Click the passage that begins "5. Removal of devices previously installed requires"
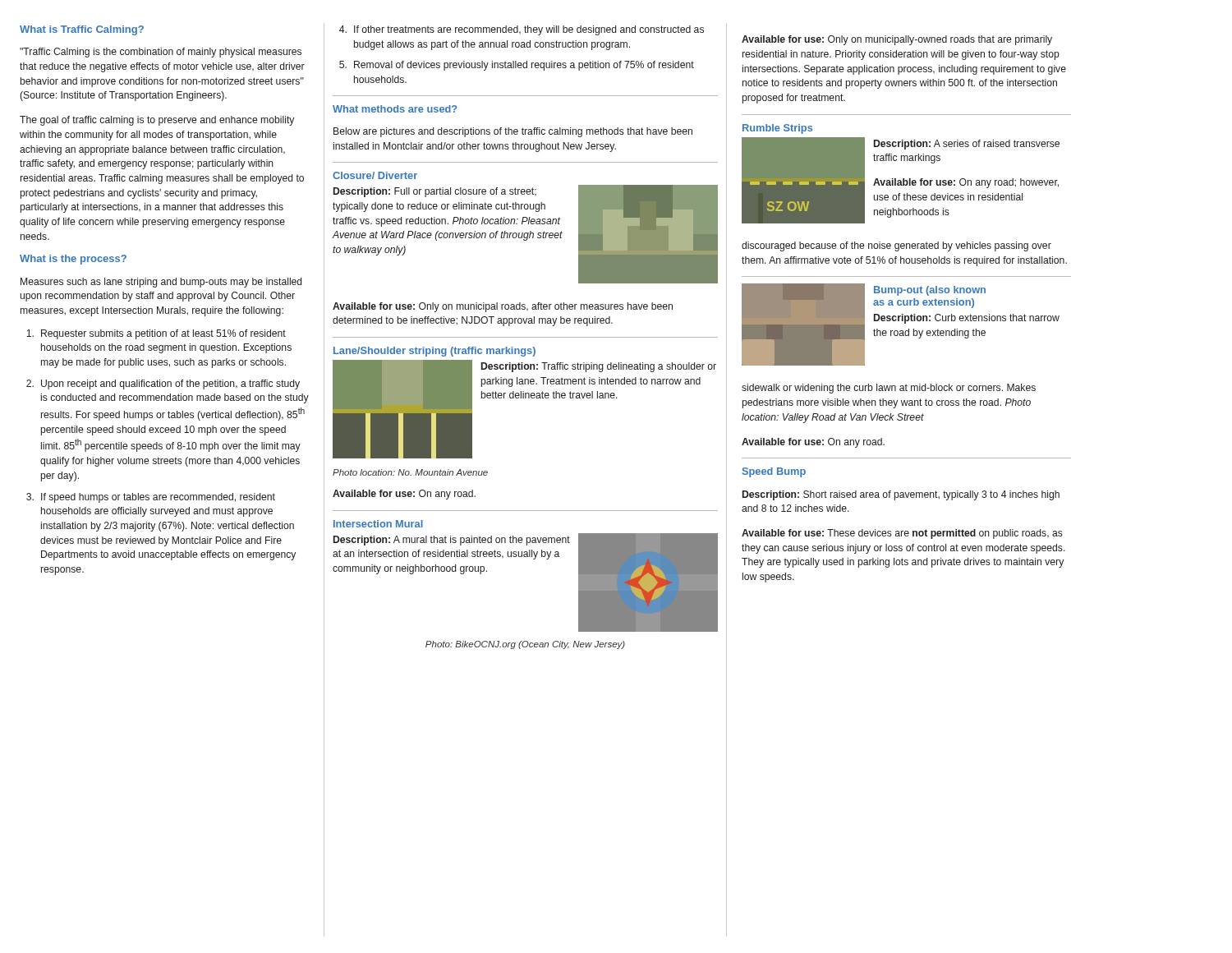 [525, 73]
